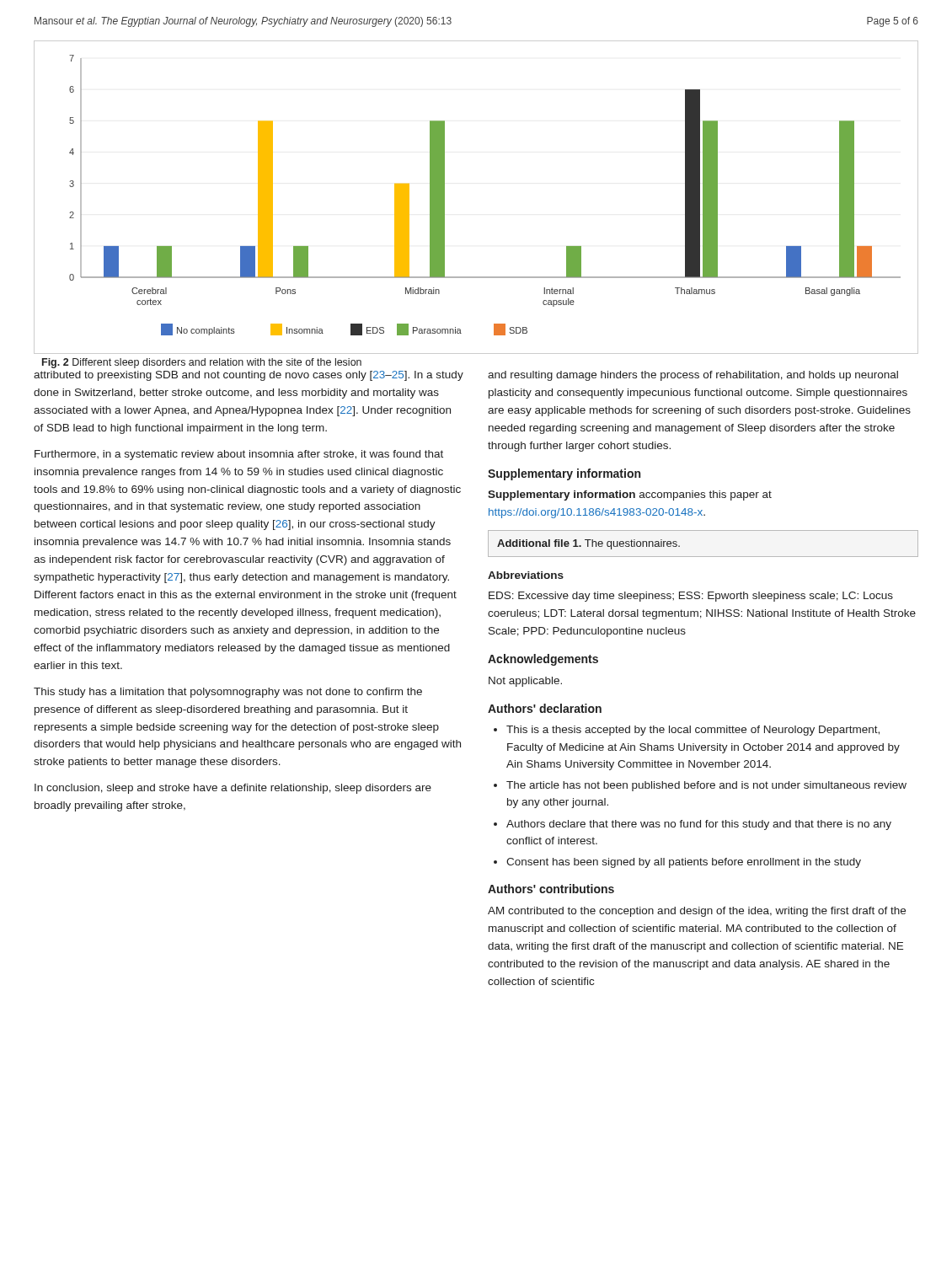Navigate to the text starting "and resulting damage hinders the process of rehabilitation,"
Screen dimensions: 1264x952
(703, 411)
